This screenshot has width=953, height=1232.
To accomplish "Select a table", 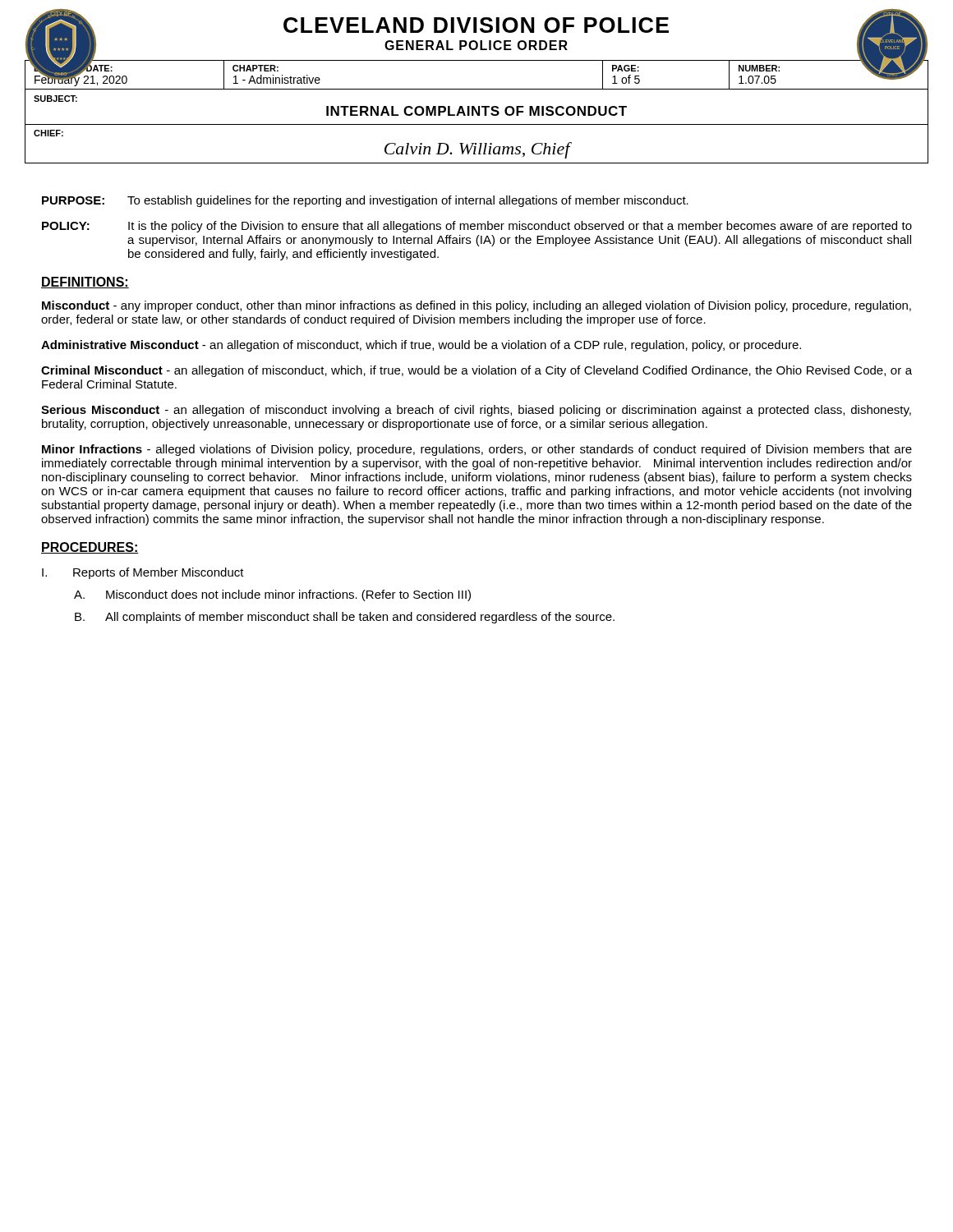I will point(476,112).
